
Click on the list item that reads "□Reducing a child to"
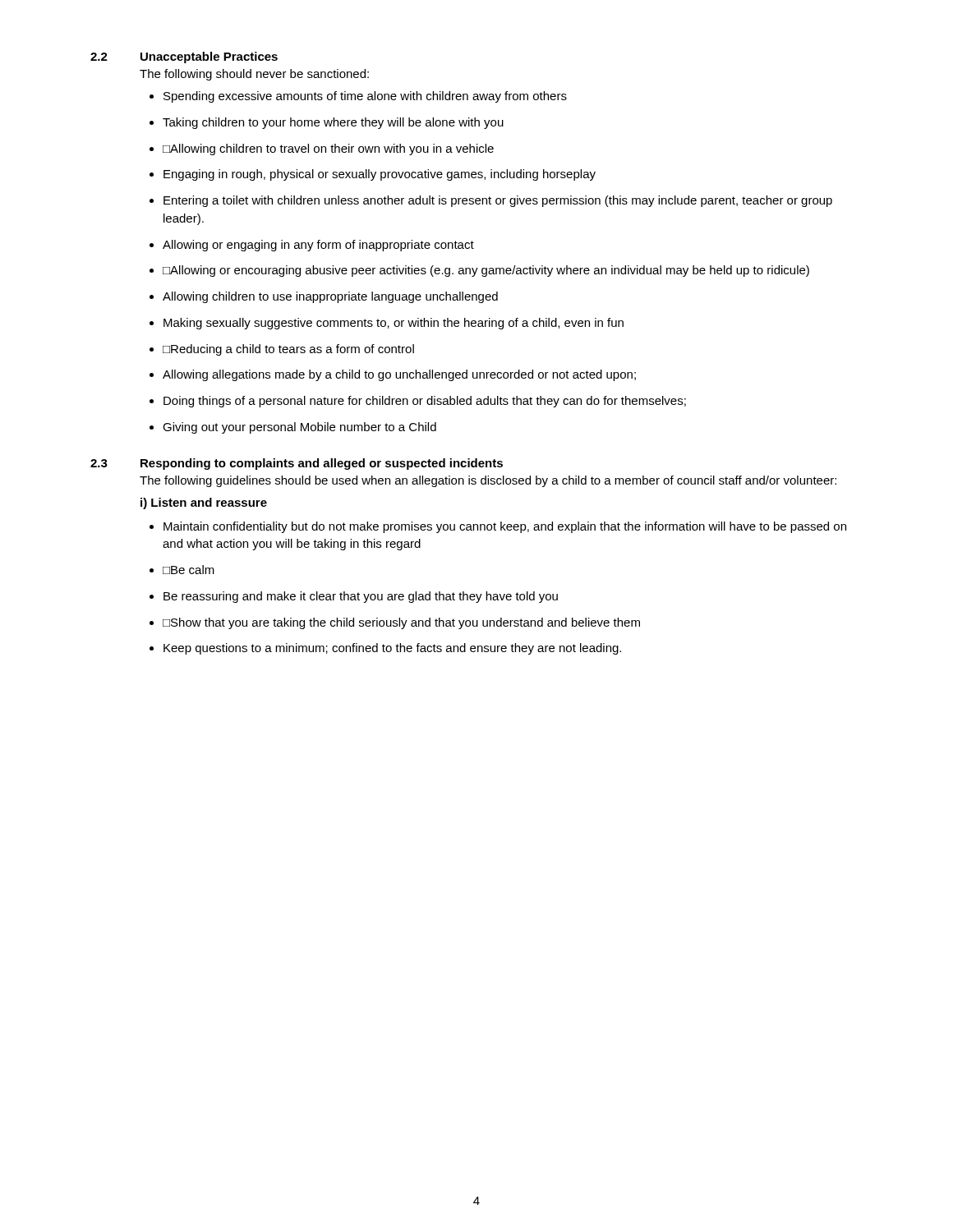pos(289,348)
